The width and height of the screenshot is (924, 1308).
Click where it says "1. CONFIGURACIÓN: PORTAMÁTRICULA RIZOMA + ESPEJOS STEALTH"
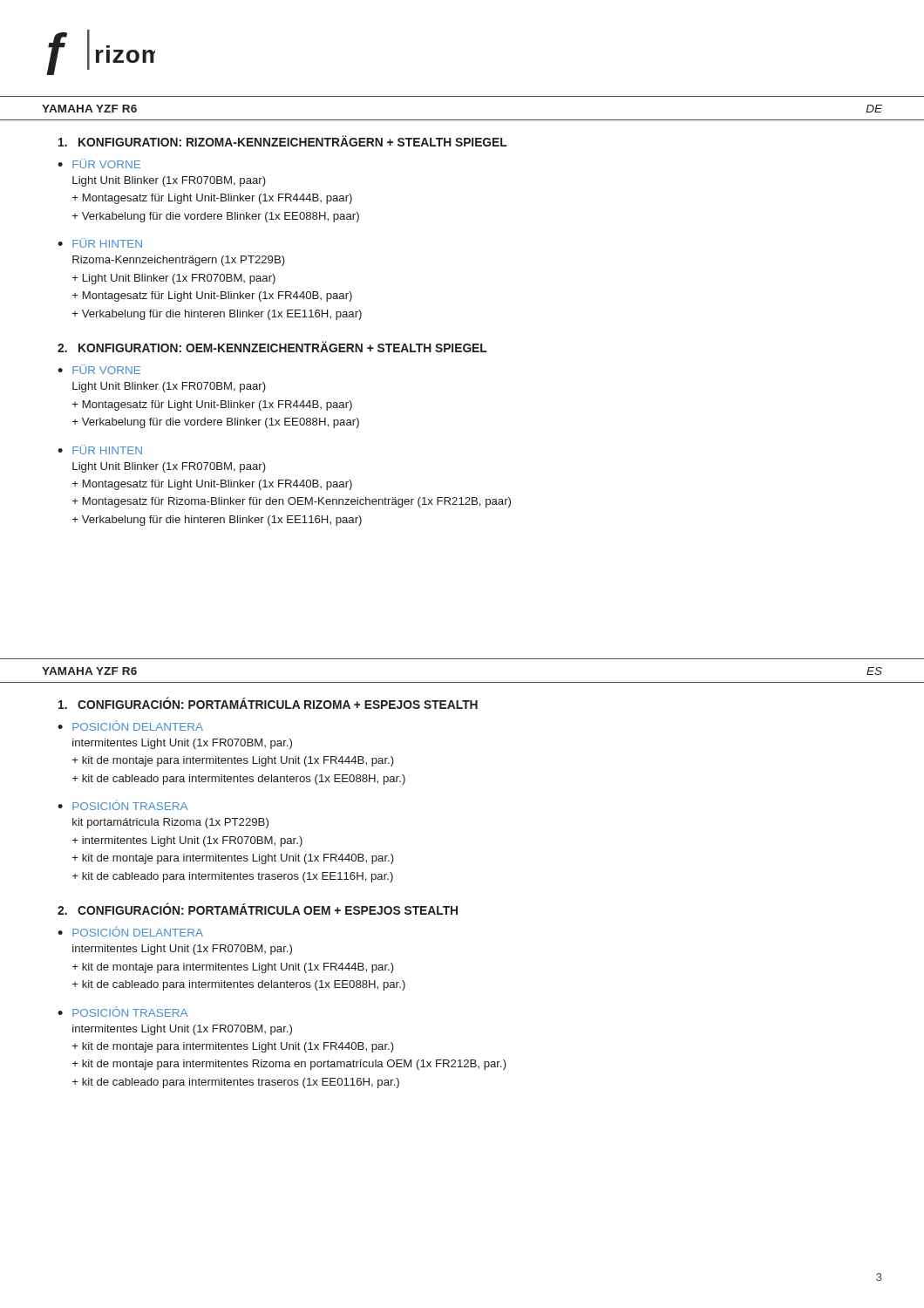point(268,705)
